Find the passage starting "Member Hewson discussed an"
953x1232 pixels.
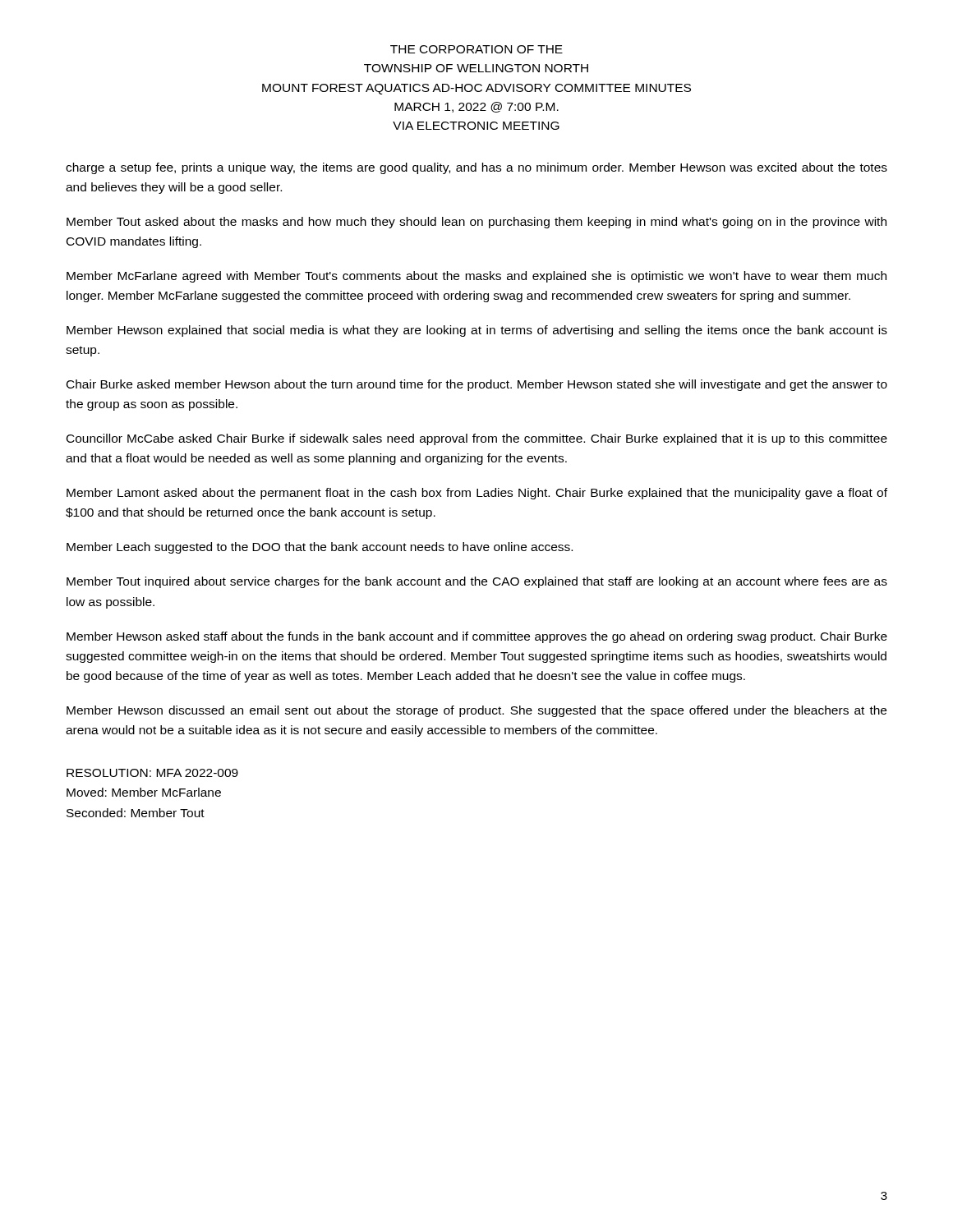pos(476,720)
